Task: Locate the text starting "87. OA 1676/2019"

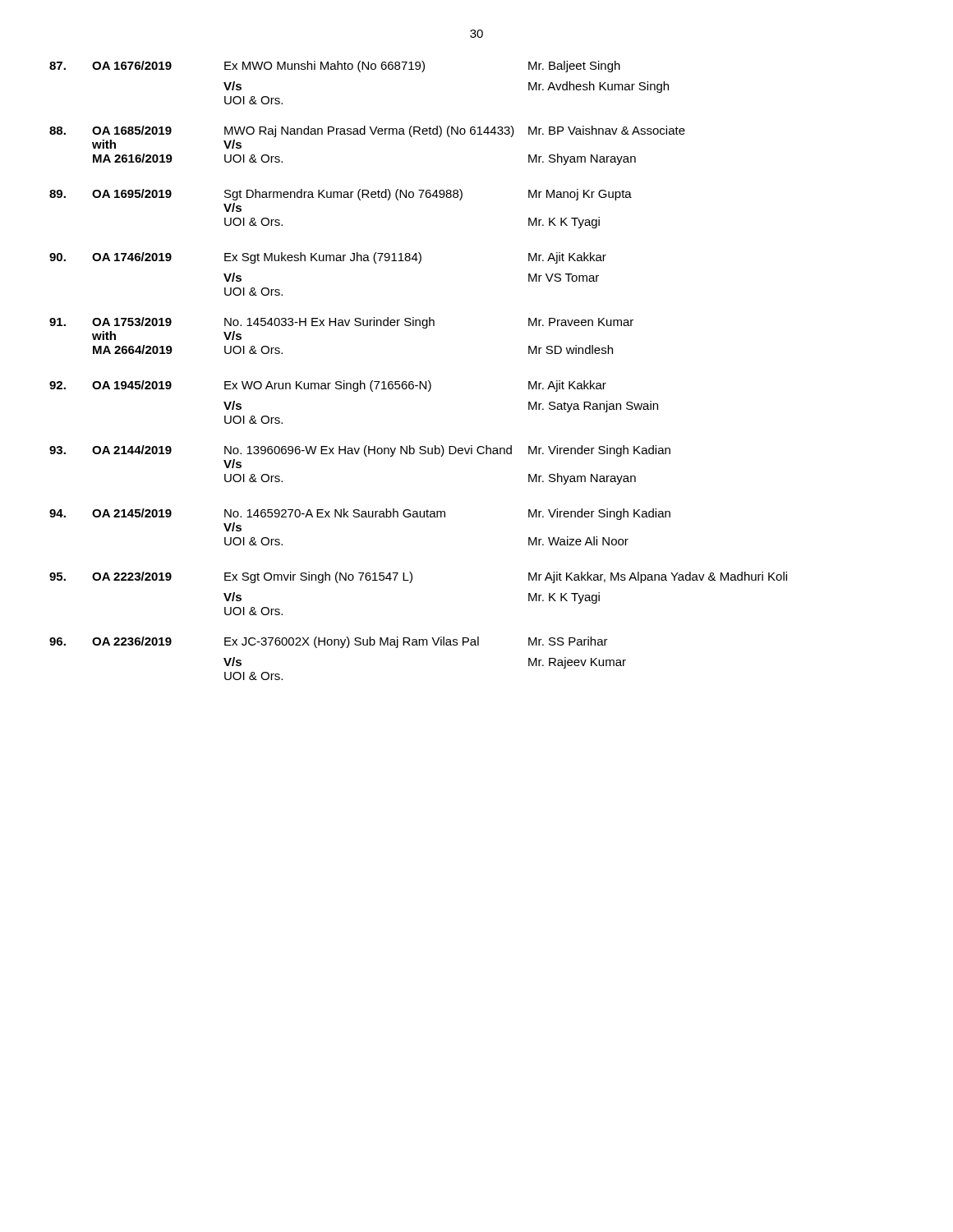Action: (335, 67)
